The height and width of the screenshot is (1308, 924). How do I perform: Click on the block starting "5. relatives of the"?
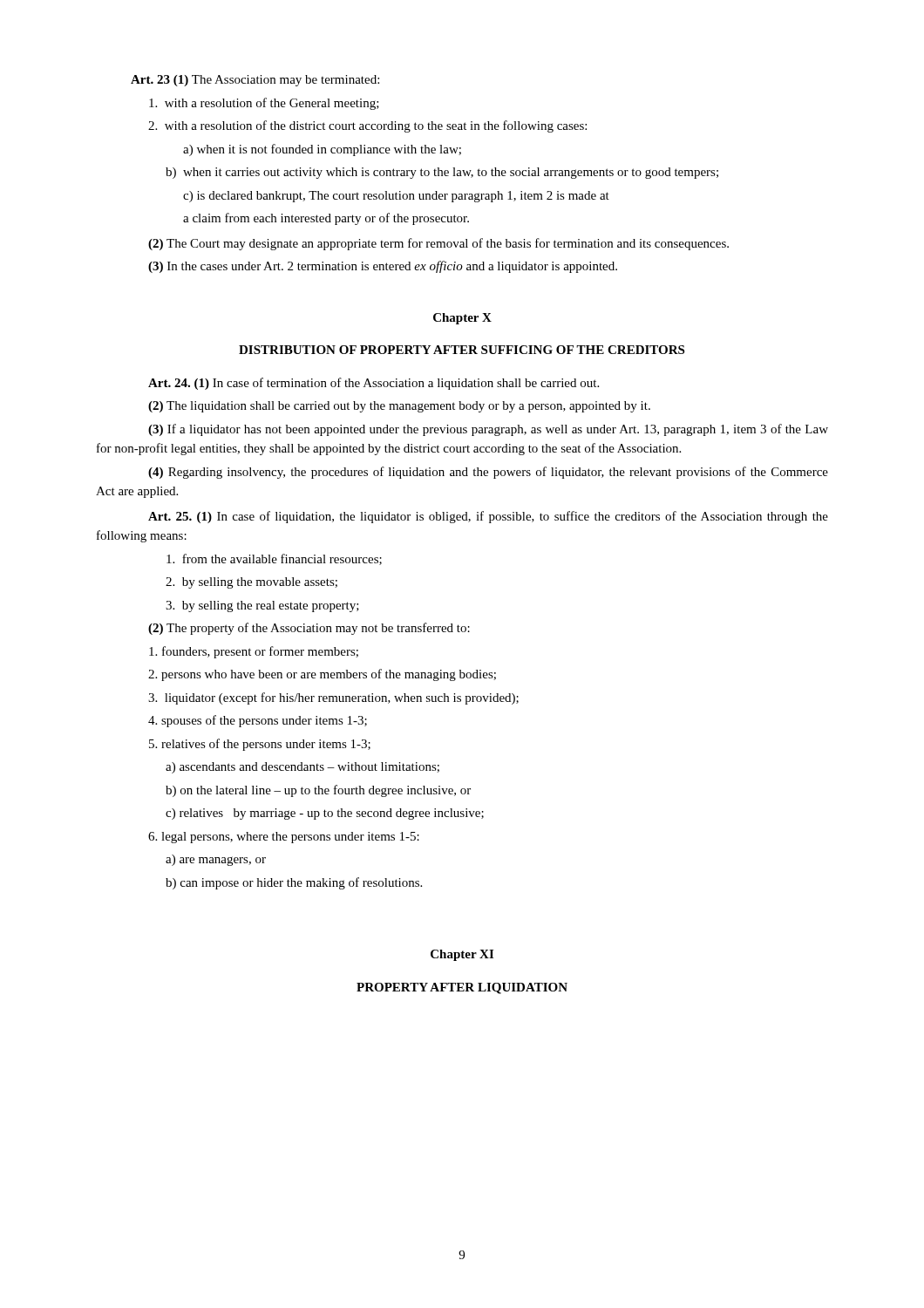click(260, 745)
